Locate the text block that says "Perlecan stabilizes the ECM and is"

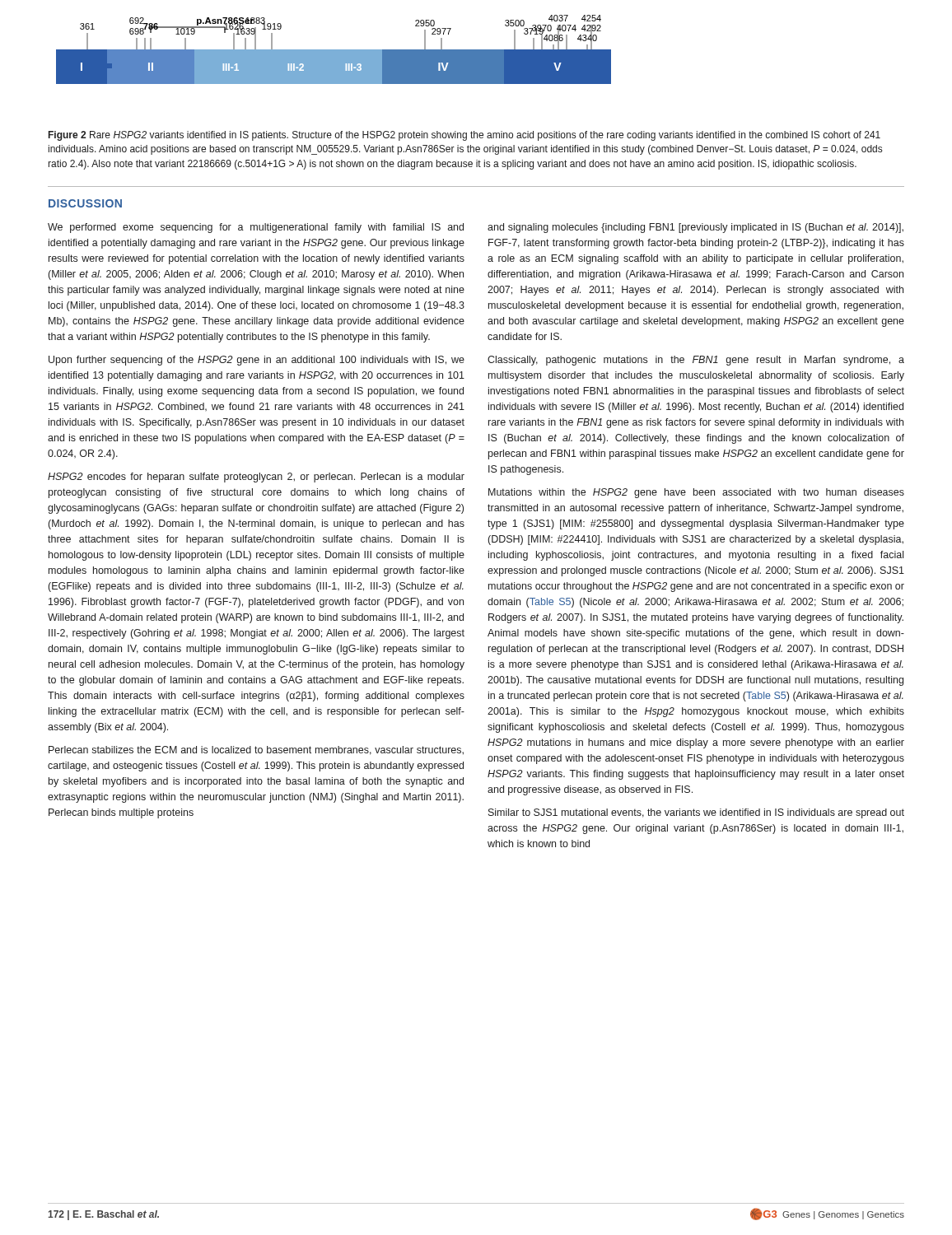point(256,782)
